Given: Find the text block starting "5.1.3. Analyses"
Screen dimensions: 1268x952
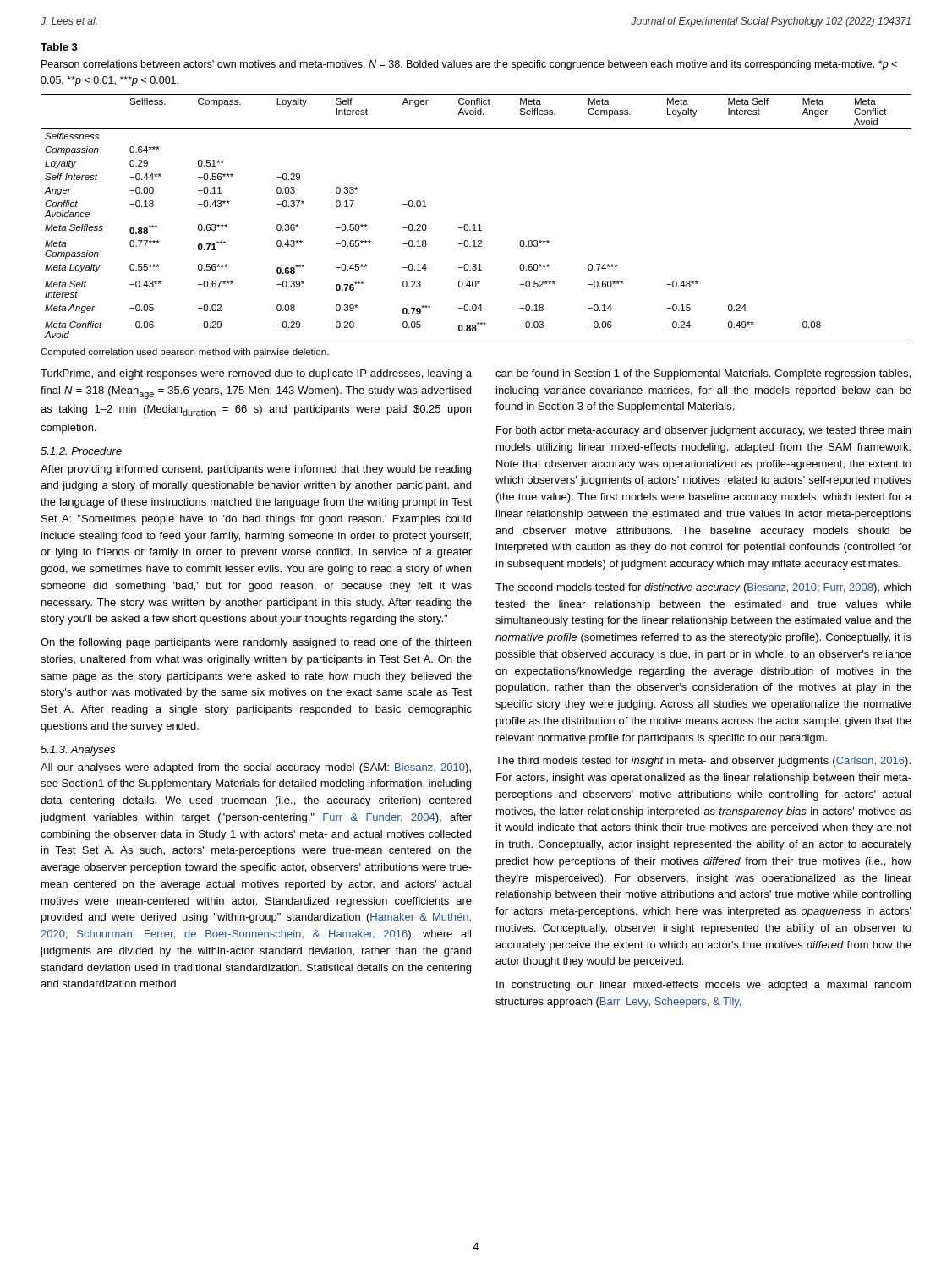Looking at the screenshot, I should click(x=78, y=749).
